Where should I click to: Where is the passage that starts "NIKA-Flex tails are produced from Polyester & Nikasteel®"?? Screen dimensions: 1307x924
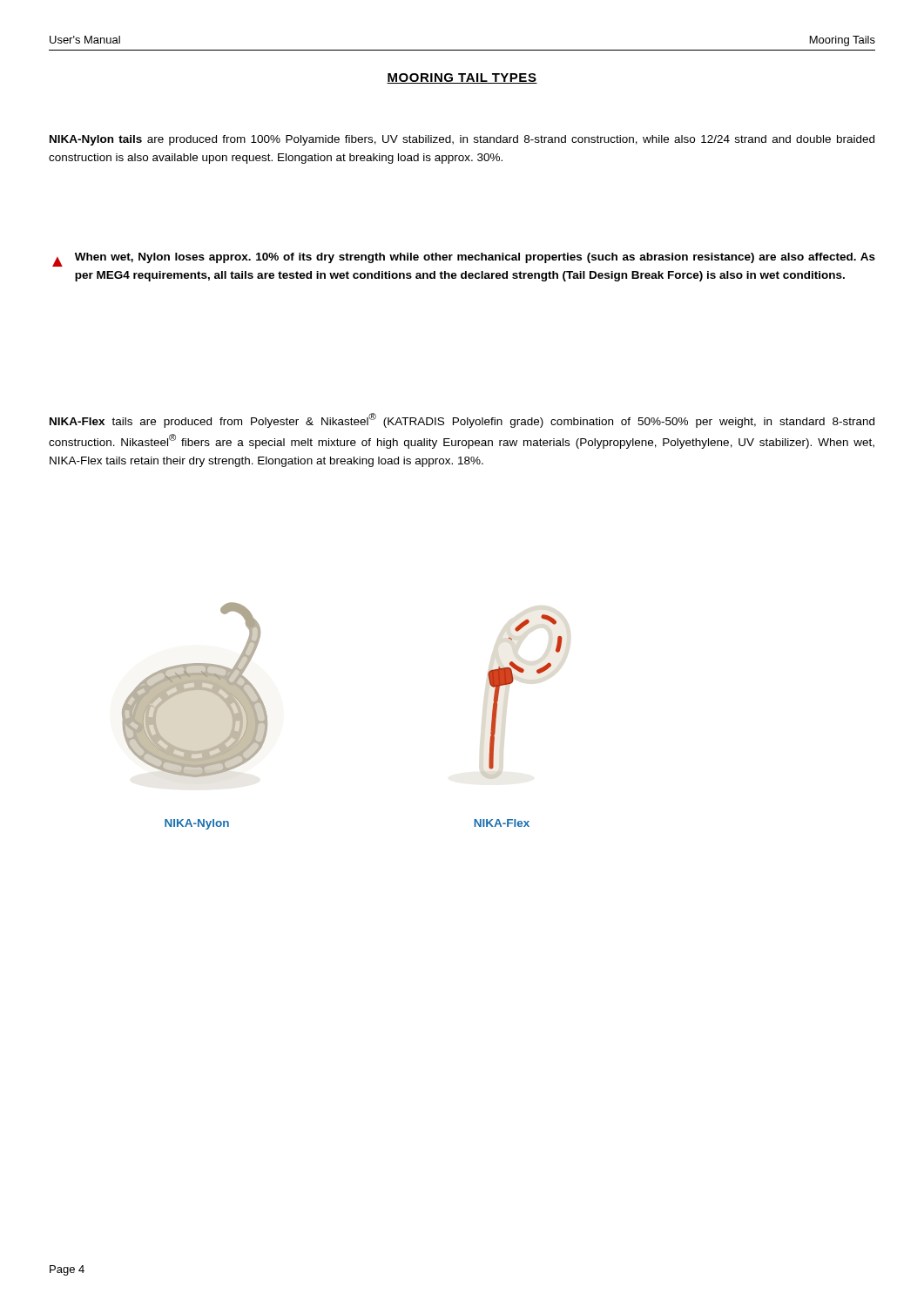tap(462, 439)
